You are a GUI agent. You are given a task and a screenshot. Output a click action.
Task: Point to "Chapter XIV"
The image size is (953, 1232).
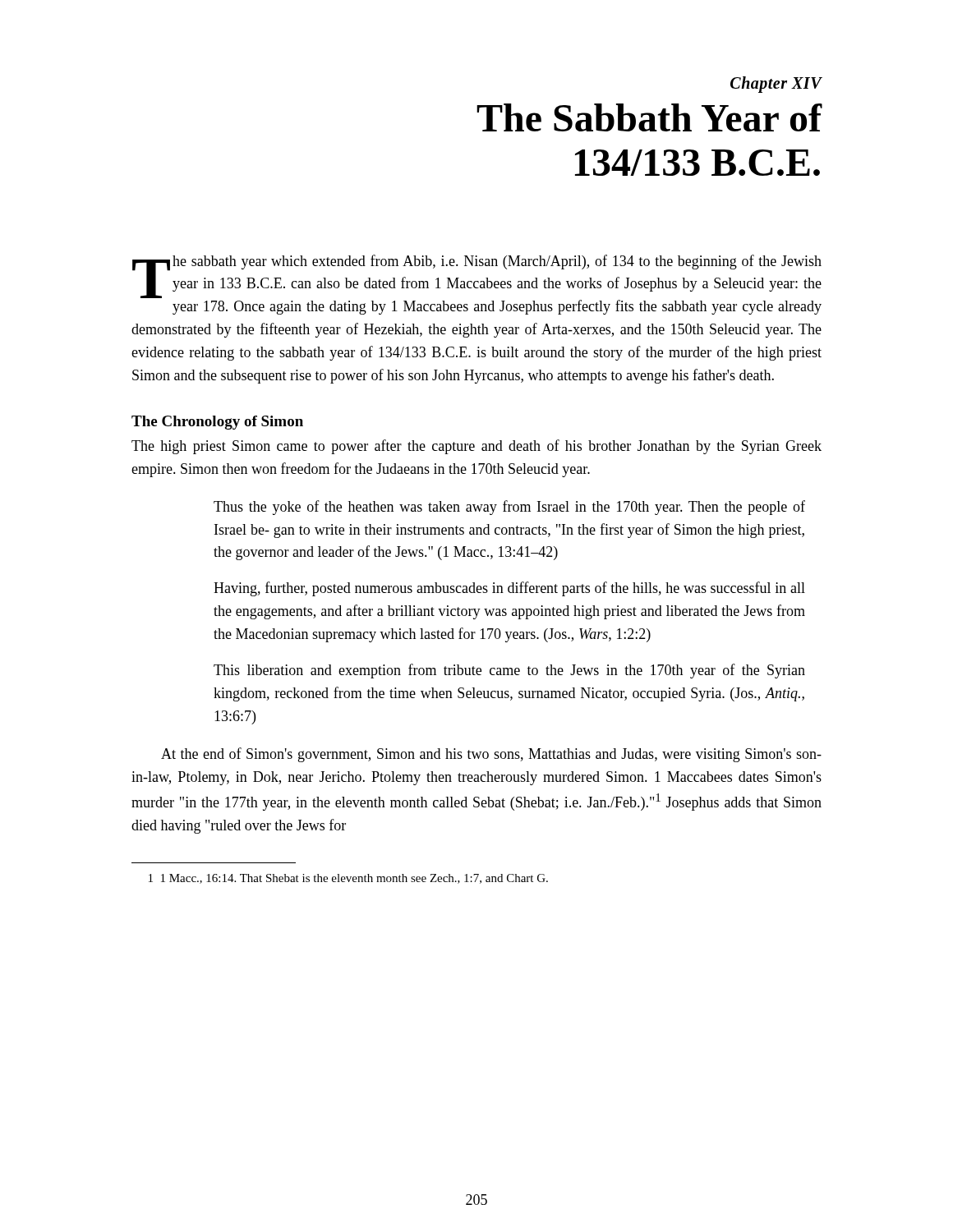tap(776, 83)
